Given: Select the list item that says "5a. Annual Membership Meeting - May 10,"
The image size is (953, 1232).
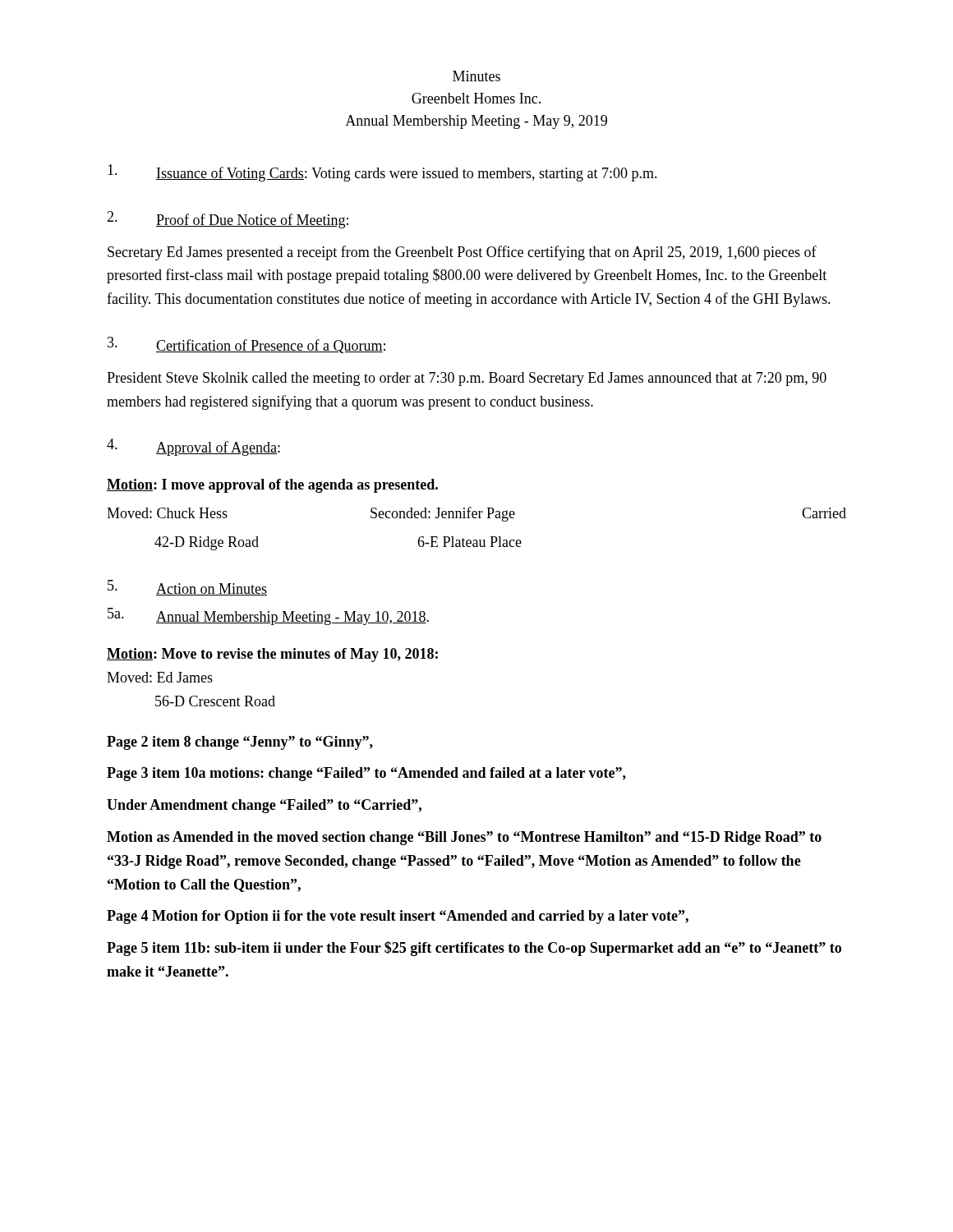Looking at the screenshot, I should click(x=268, y=616).
